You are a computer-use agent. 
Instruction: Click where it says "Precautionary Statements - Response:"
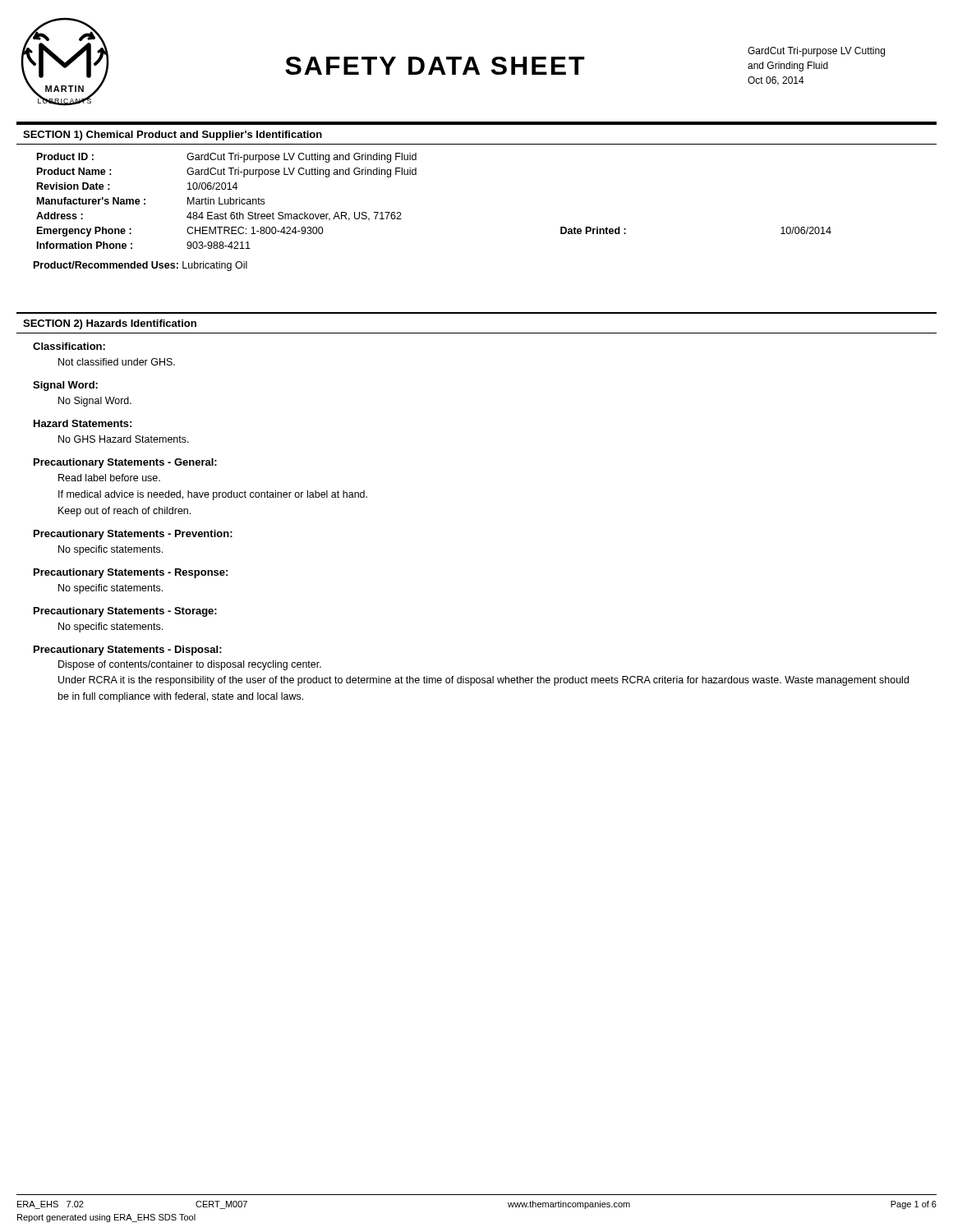[131, 572]
